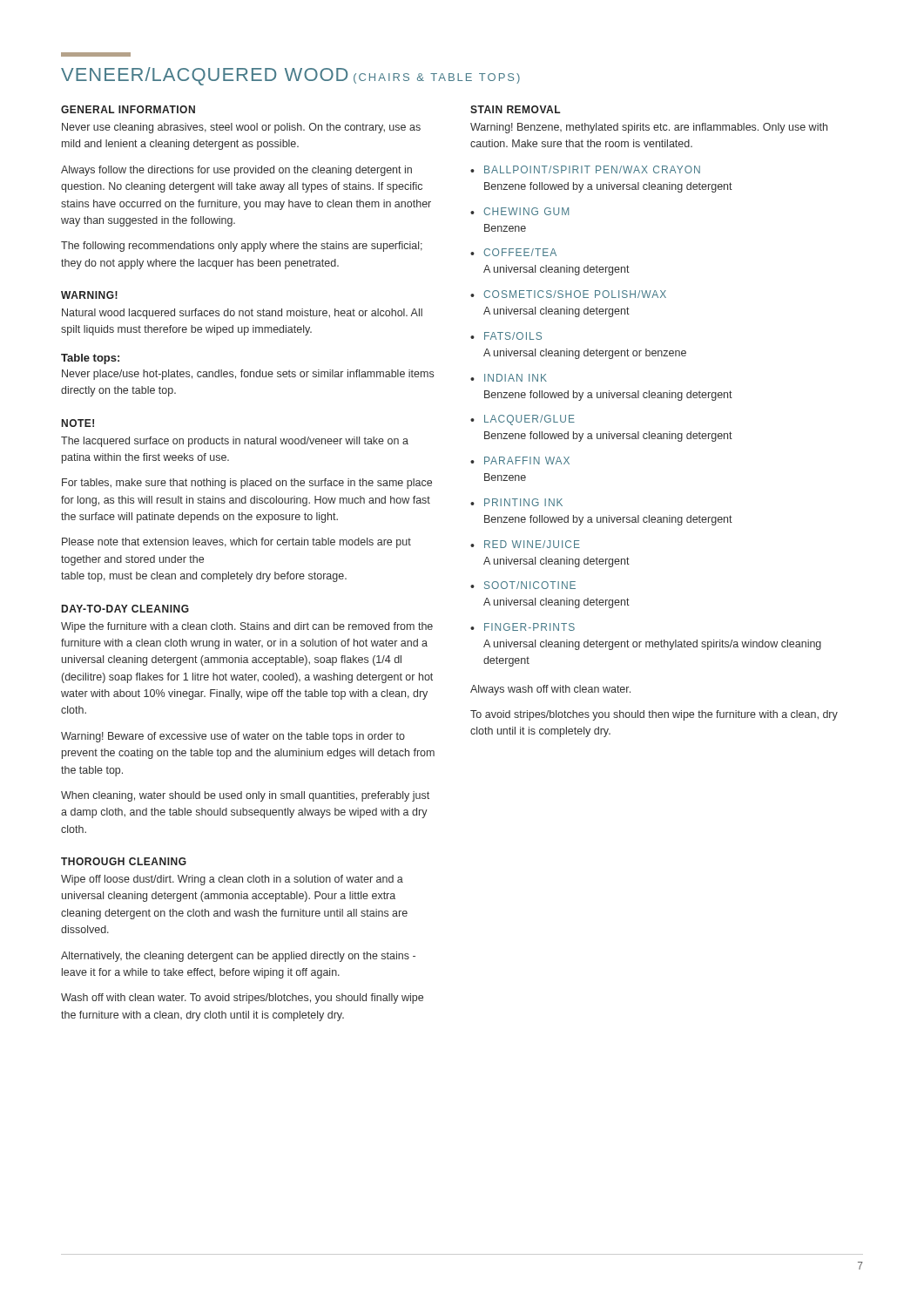The width and height of the screenshot is (924, 1307).
Task: Find the text starting "GENERAL INFORMATION"
Action: (128, 110)
